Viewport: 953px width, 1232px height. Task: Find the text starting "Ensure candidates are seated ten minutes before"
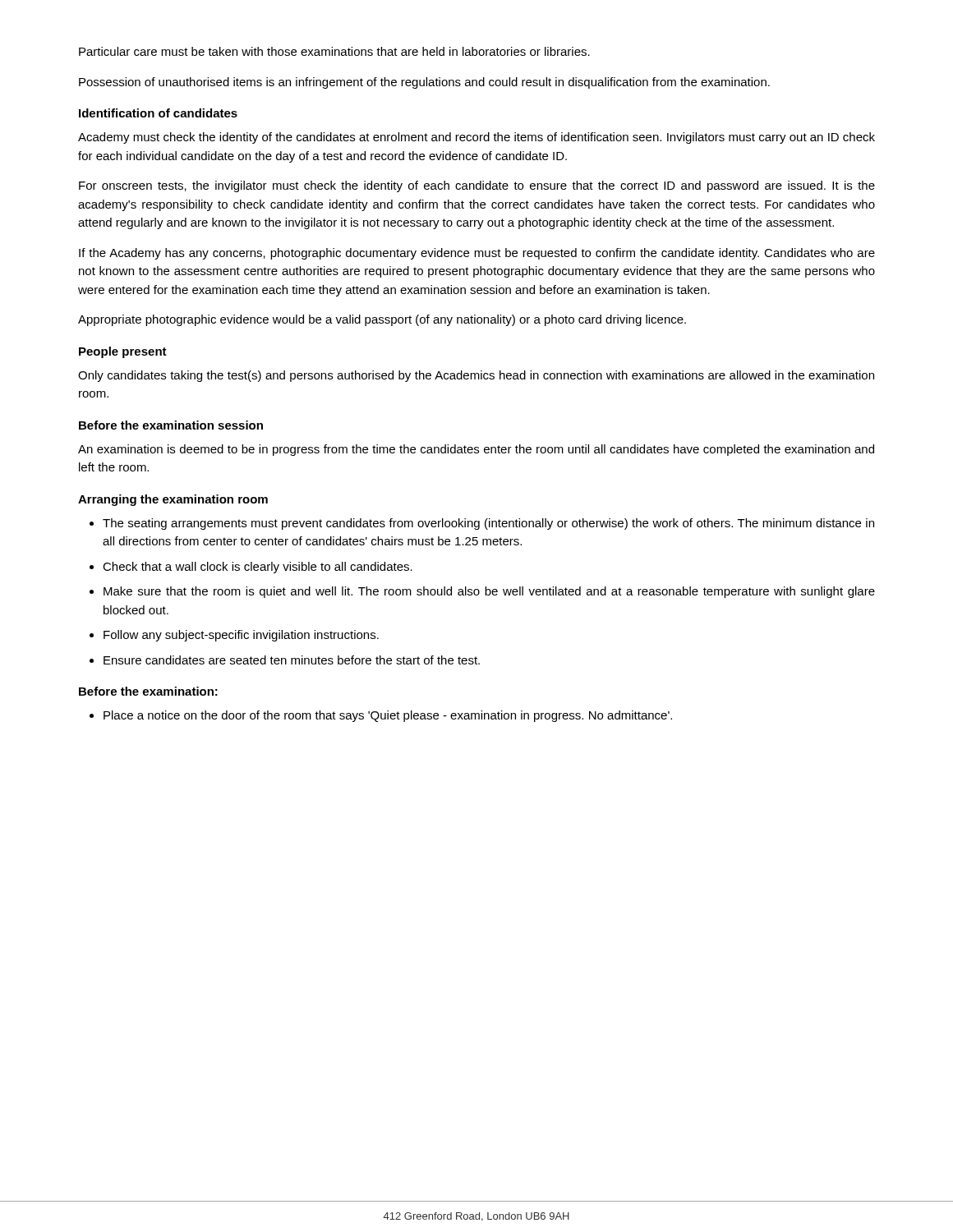[292, 660]
